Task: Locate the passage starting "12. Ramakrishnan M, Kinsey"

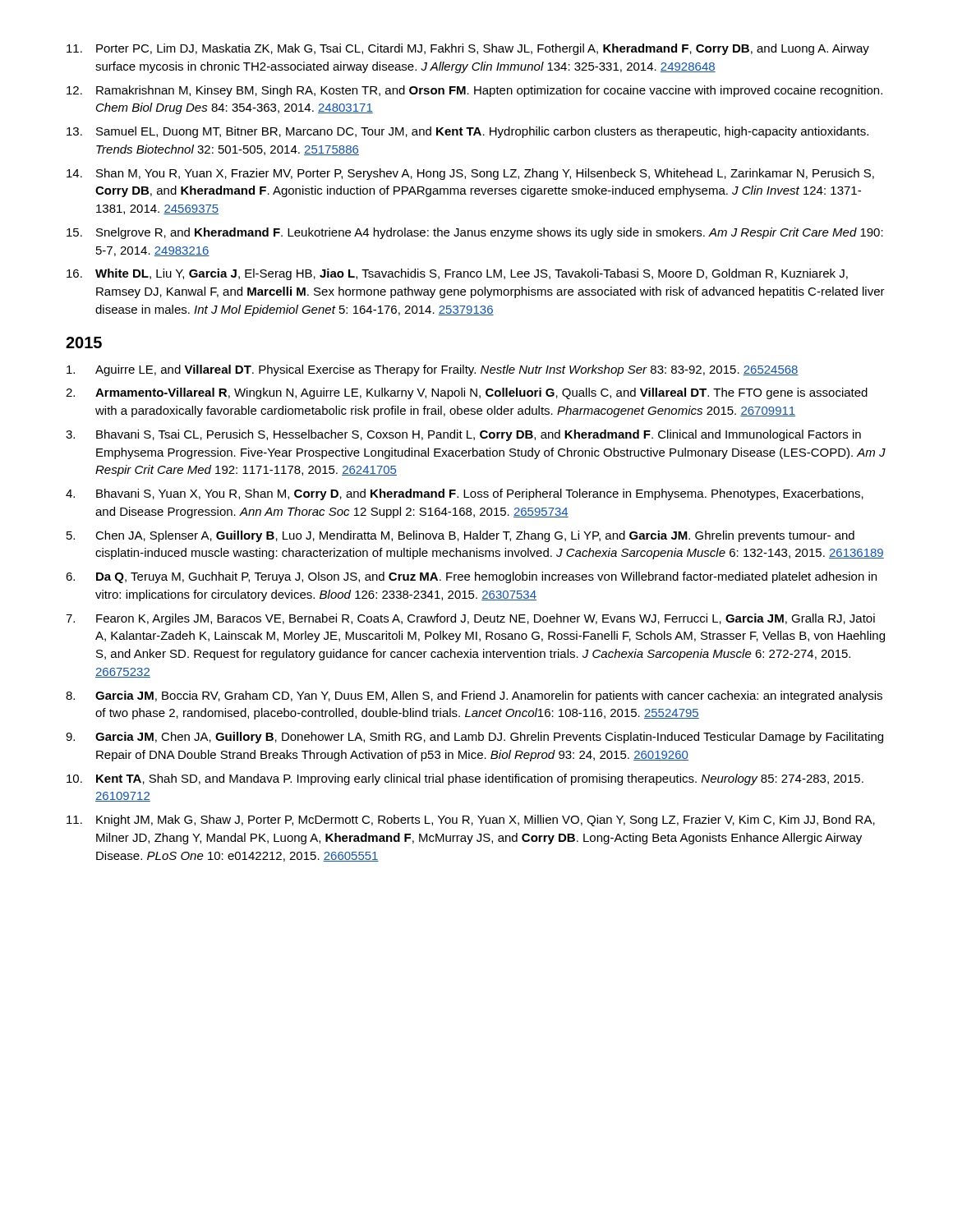Action: pos(476,99)
